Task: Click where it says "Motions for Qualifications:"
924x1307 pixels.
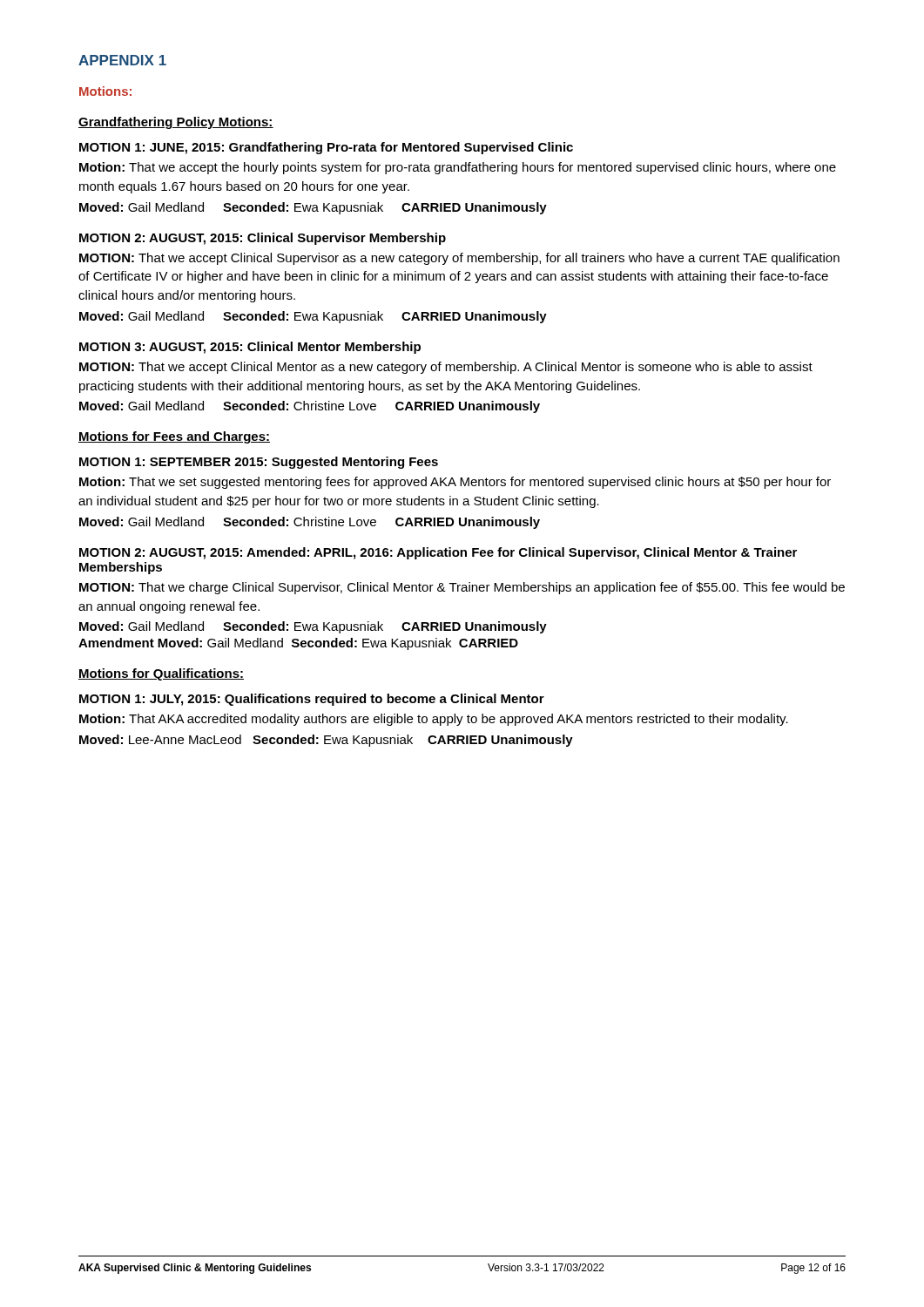Action: pyautogui.click(x=161, y=673)
